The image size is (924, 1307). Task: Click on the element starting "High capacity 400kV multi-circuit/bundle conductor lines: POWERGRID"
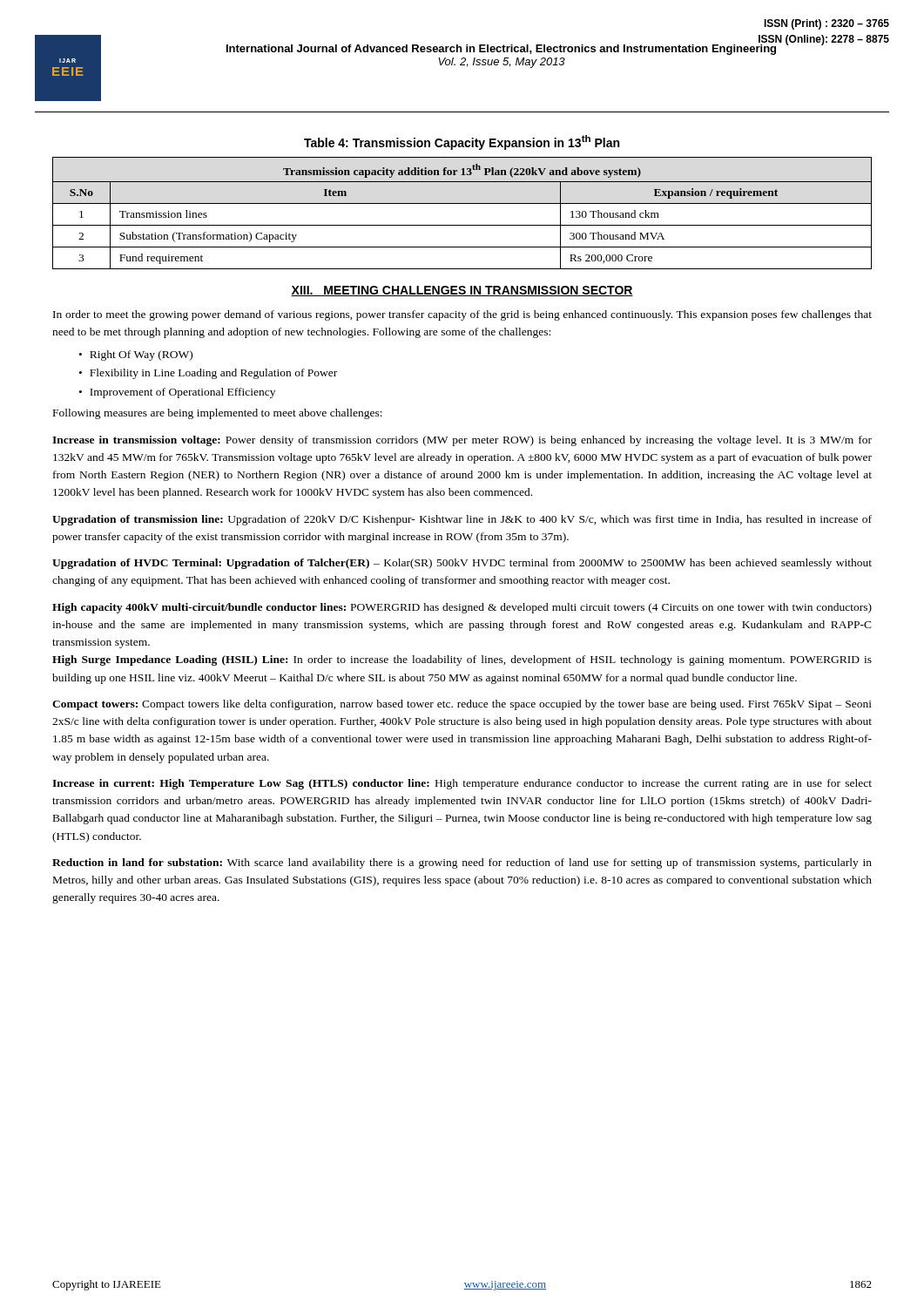462,608
